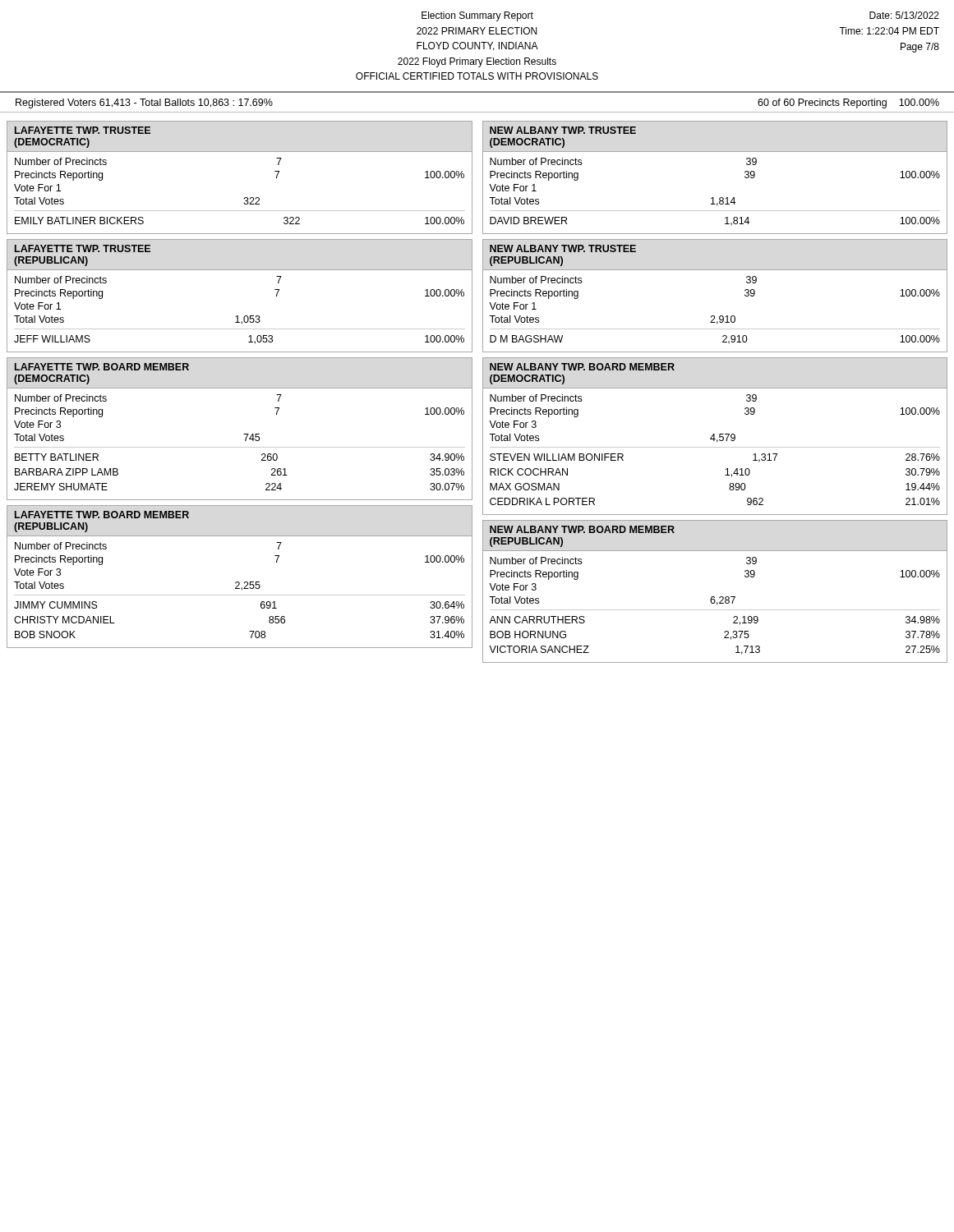Find the table that mentions "LAFAYETTE TWP. BOARD MEMBER(DEMOCRATIC) Number"
Image resolution: width=954 pixels, height=1232 pixels.
click(x=239, y=429)
